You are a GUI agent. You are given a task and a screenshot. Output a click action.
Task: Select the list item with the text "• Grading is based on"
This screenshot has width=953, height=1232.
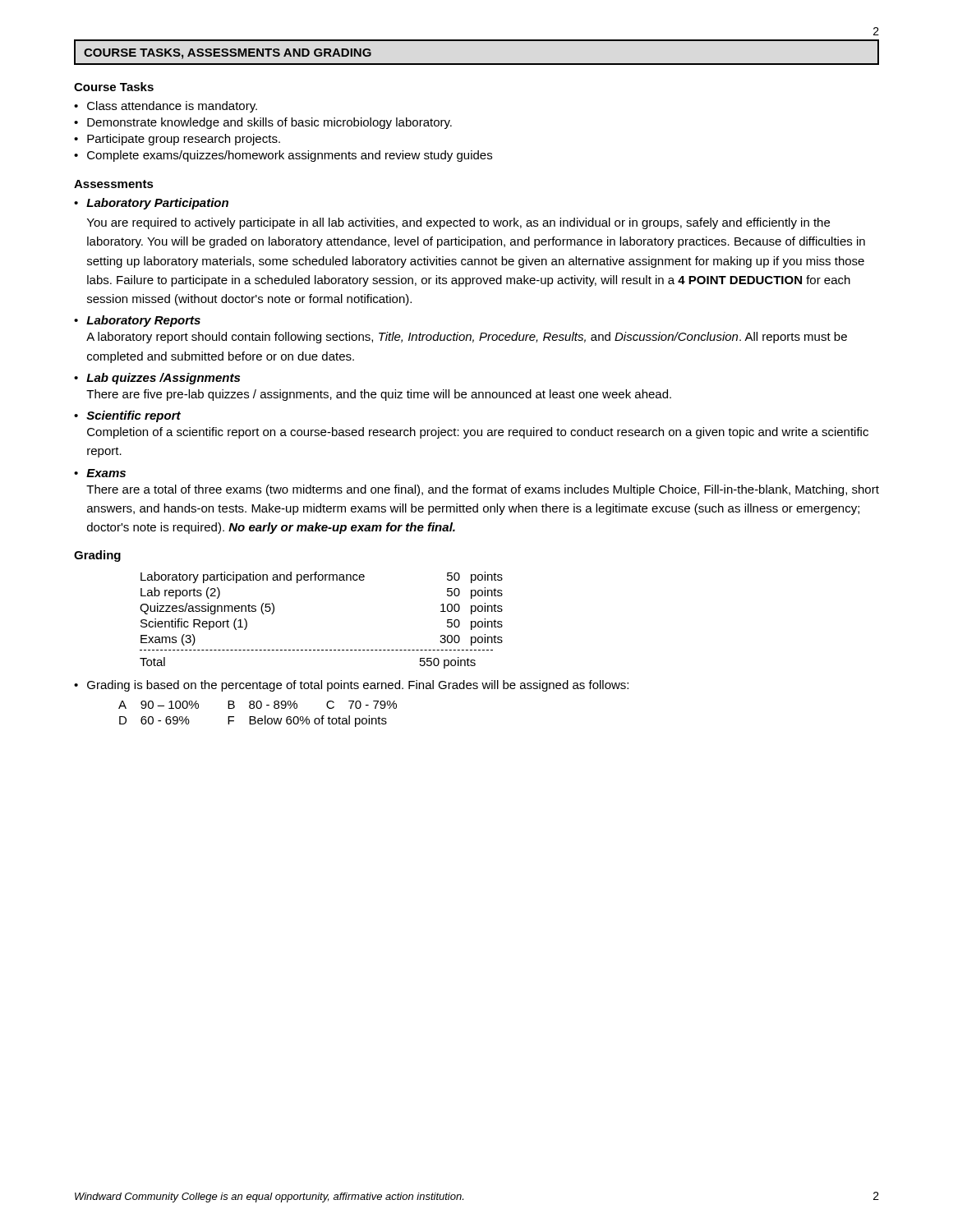coord(352,685)
